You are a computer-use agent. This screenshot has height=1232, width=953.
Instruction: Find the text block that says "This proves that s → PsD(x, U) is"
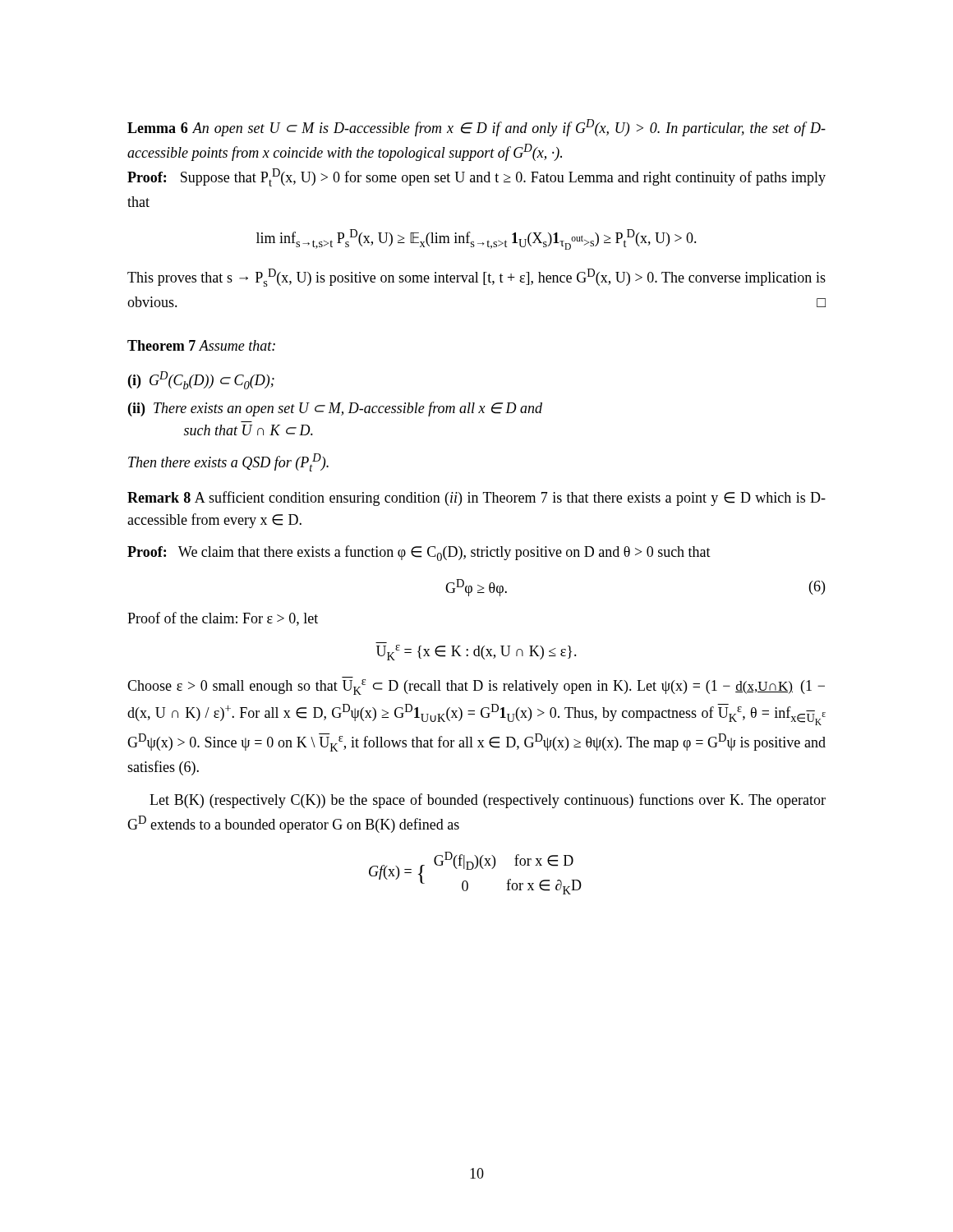coord(476,289)
